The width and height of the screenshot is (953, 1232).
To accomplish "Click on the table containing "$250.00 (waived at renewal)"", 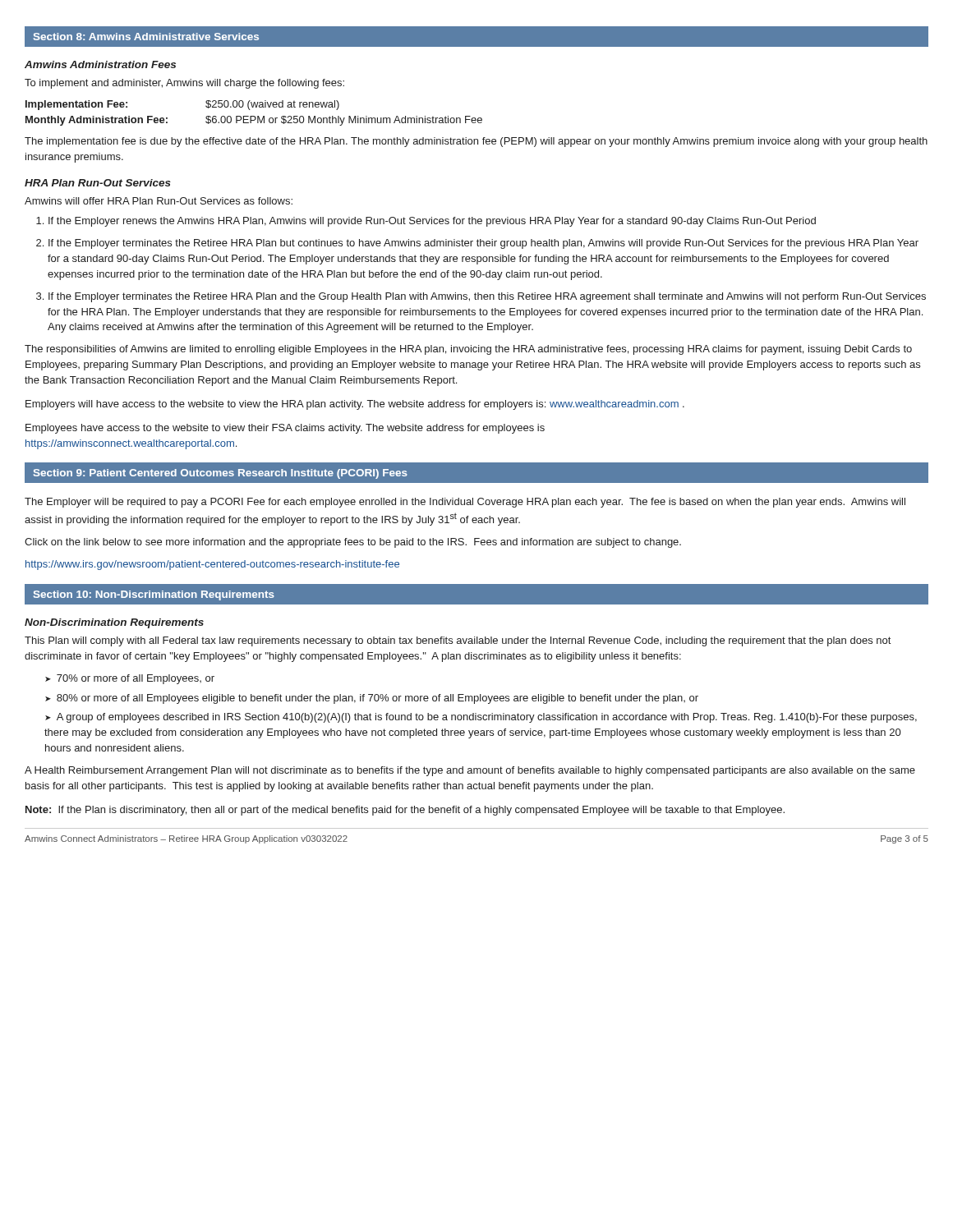I will point(476,112).
